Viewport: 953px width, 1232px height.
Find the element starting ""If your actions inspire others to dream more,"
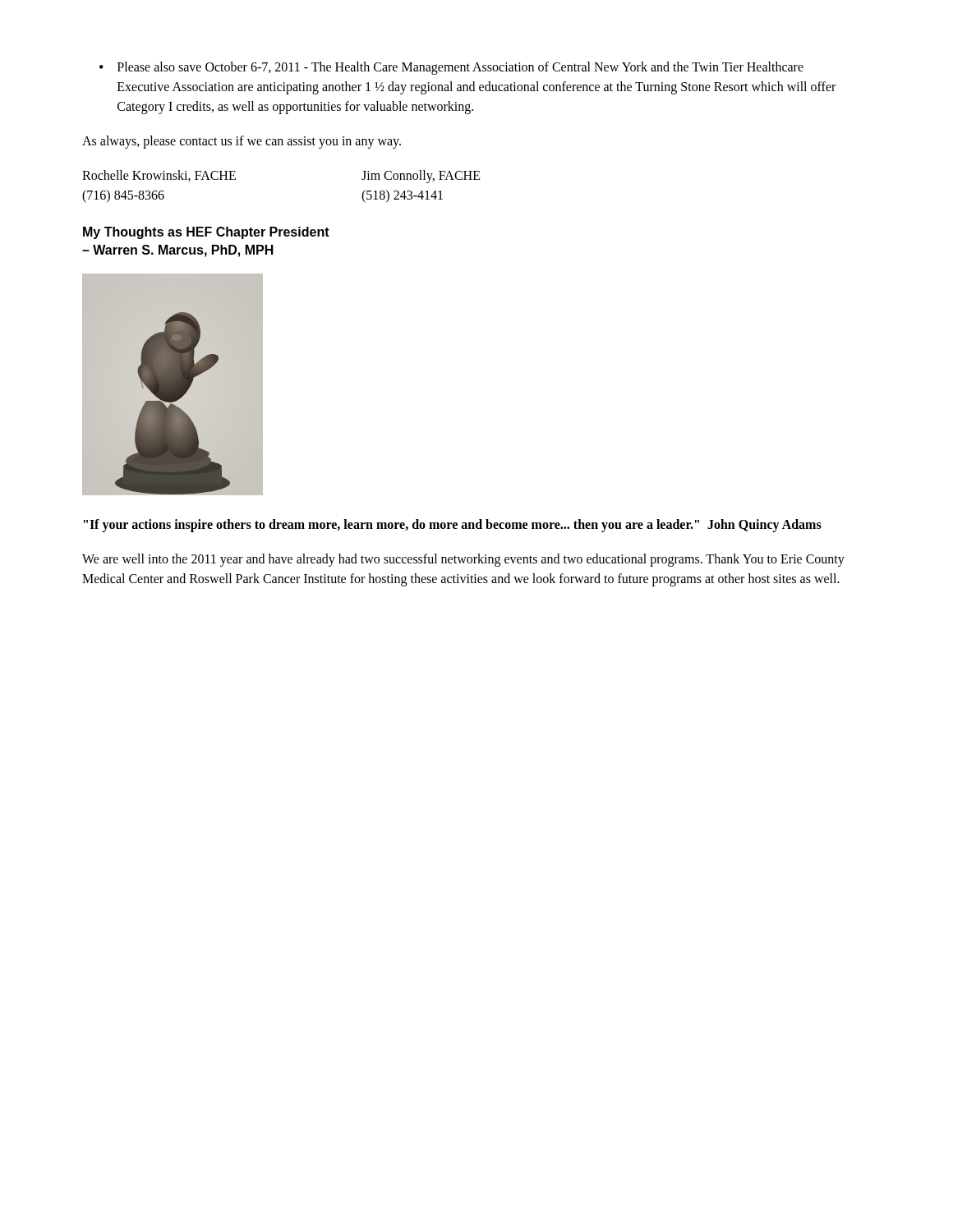tap(452, 524)
